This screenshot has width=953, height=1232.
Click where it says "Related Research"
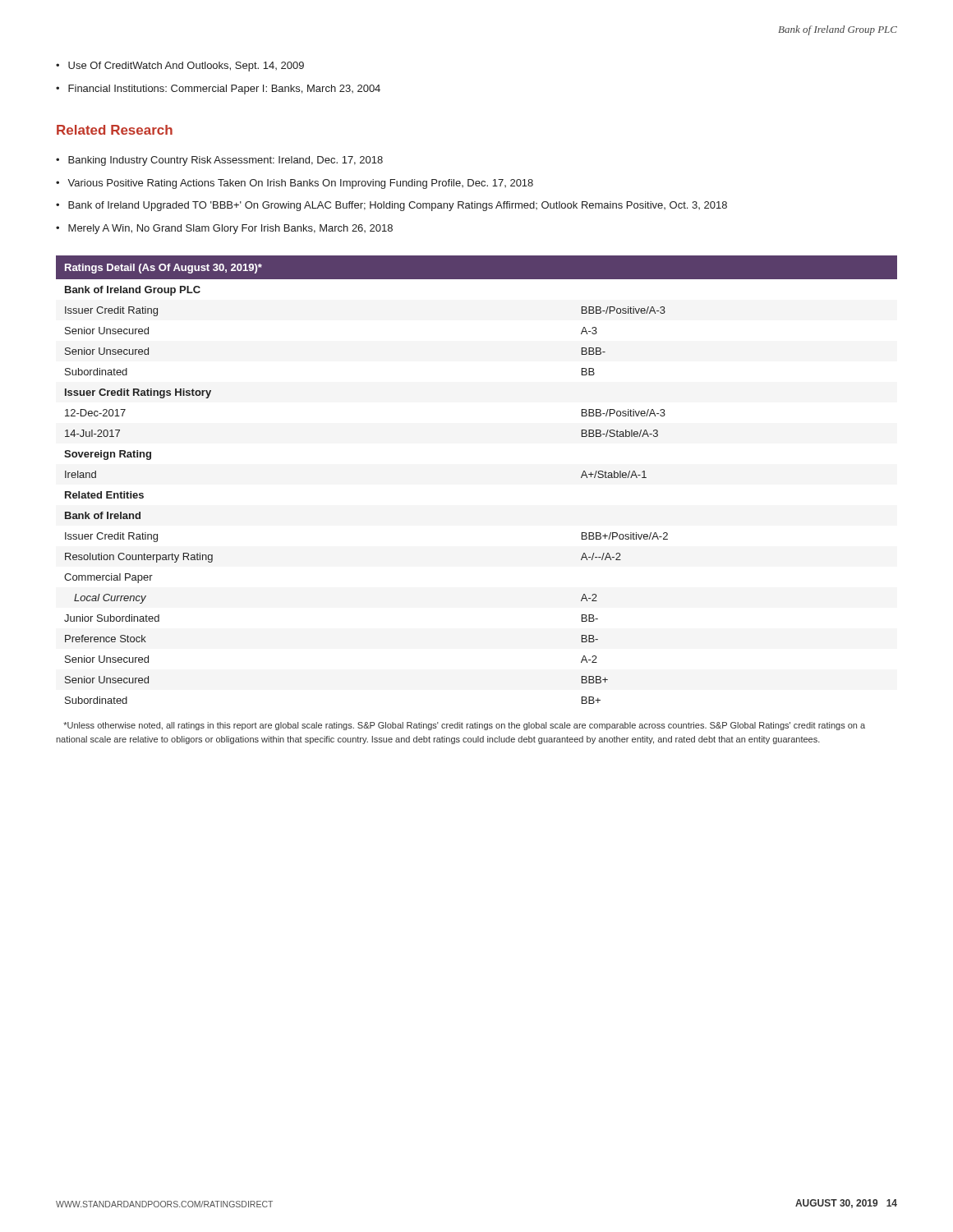pyautogui.click(x=114, y=130)
